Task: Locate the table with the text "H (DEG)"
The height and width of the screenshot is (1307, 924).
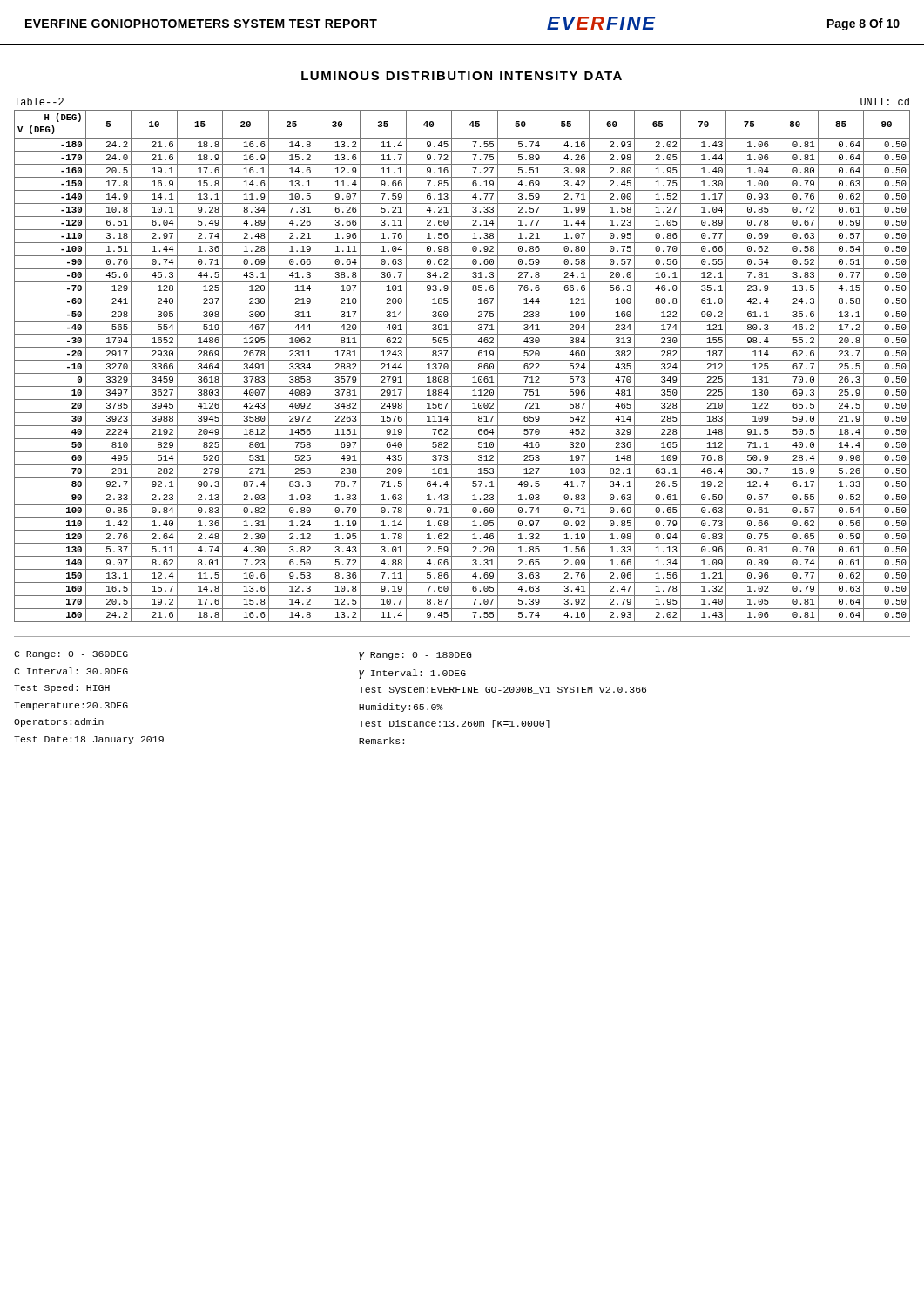Action: pos(462,360)
